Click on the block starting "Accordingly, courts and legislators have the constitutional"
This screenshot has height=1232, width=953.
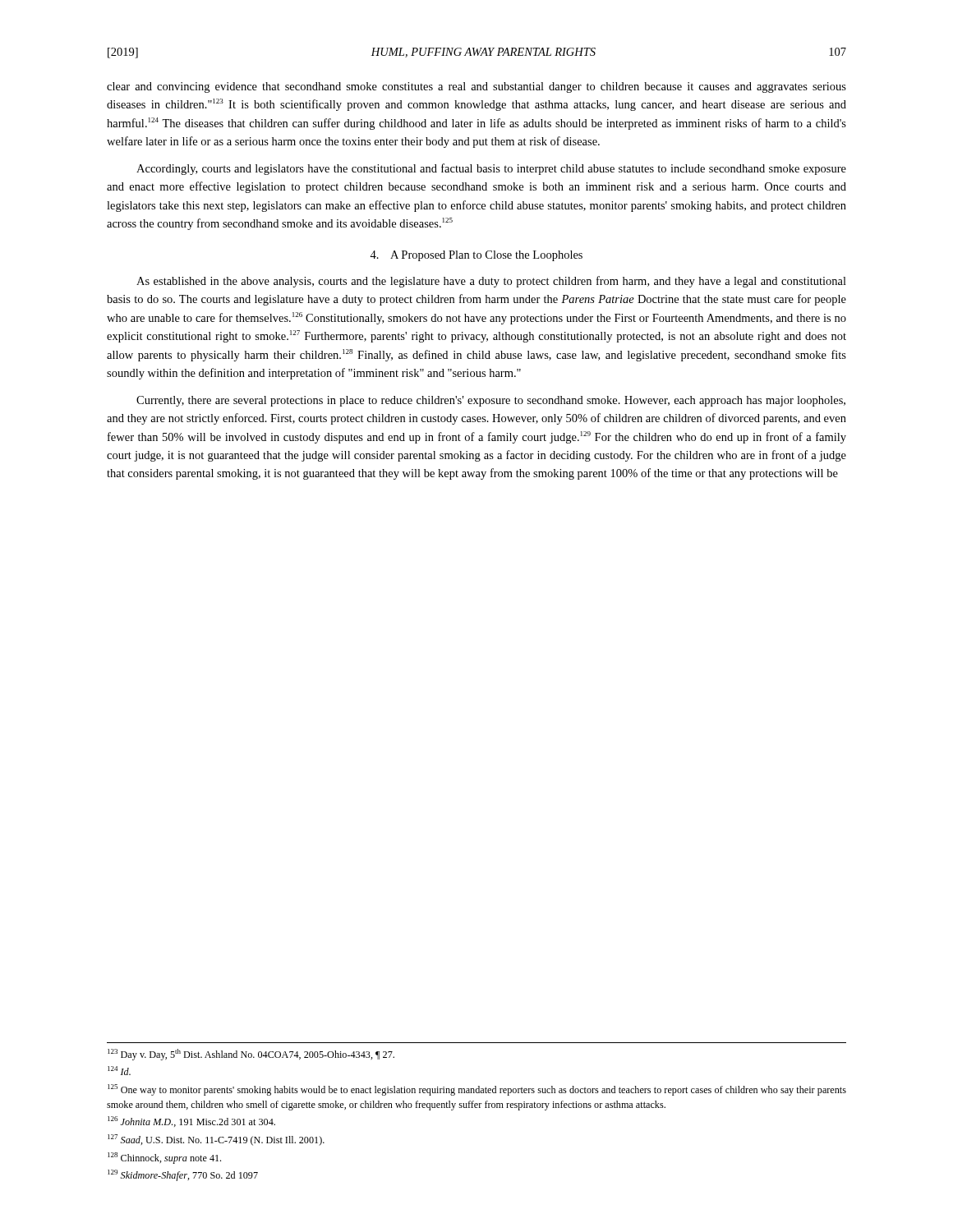click(476, 196)
